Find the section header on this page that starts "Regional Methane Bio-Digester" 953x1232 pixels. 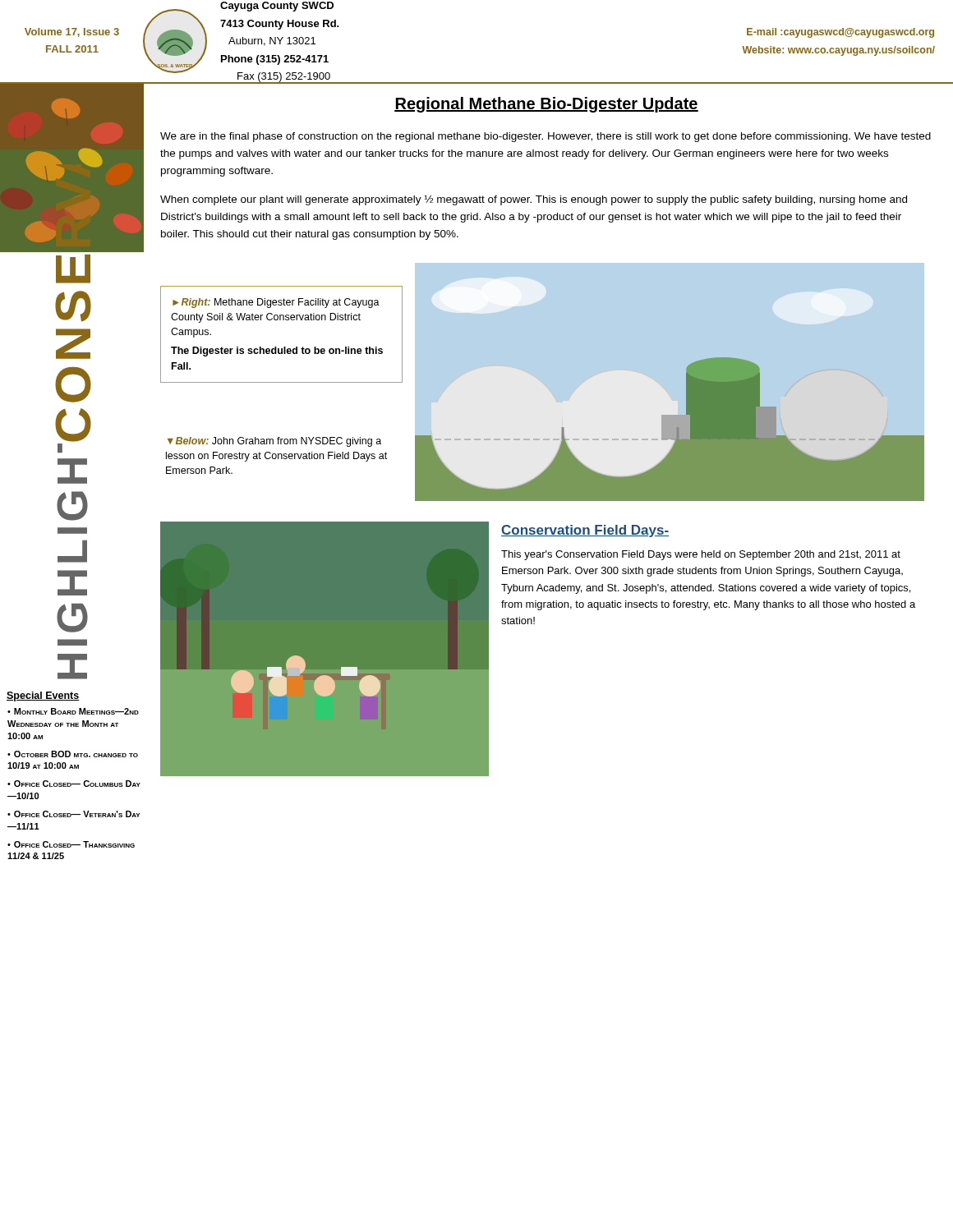(546, 103)
